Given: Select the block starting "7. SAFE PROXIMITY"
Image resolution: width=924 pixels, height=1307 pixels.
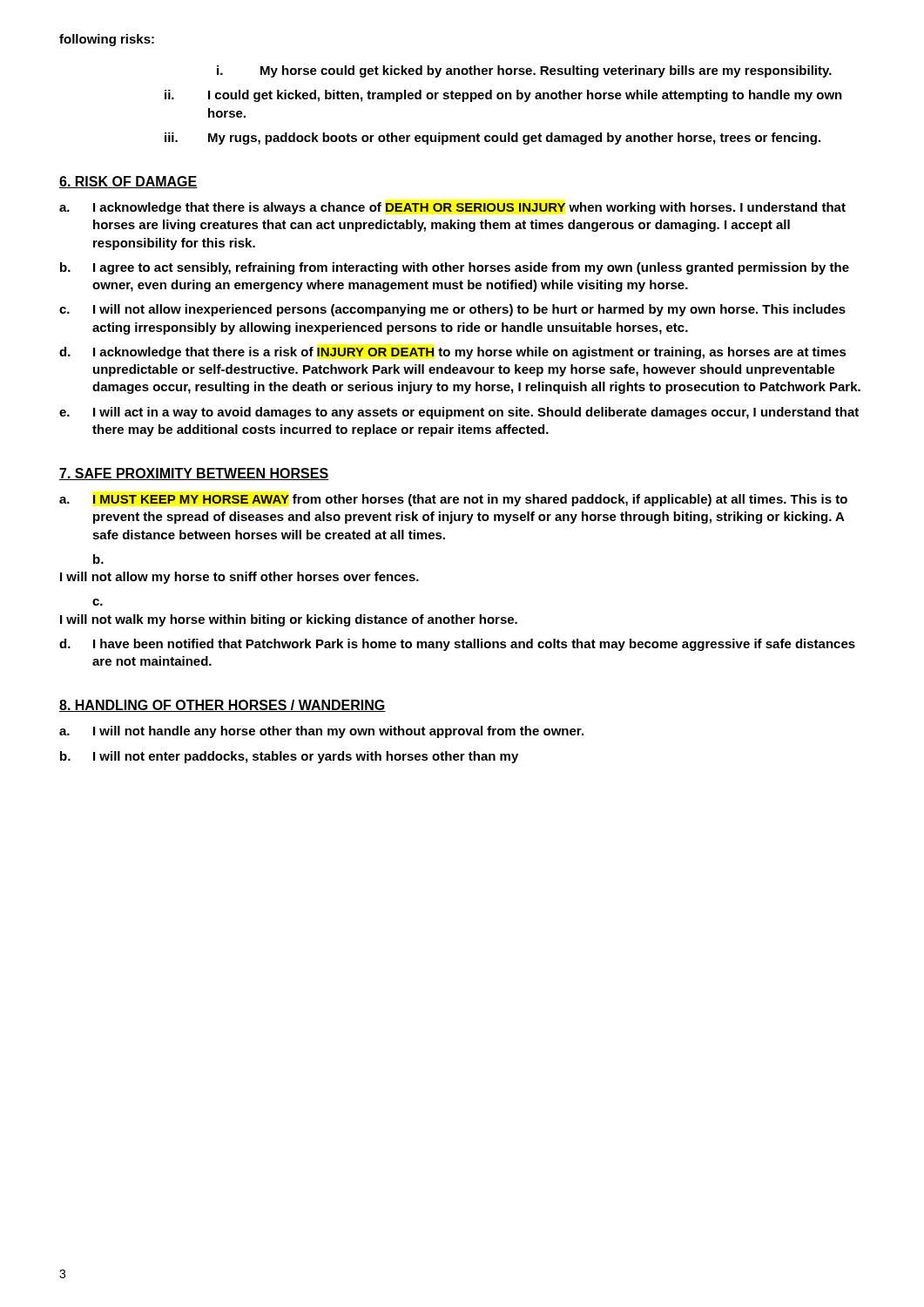Looking at the screenshot, I should click(194, 474).
